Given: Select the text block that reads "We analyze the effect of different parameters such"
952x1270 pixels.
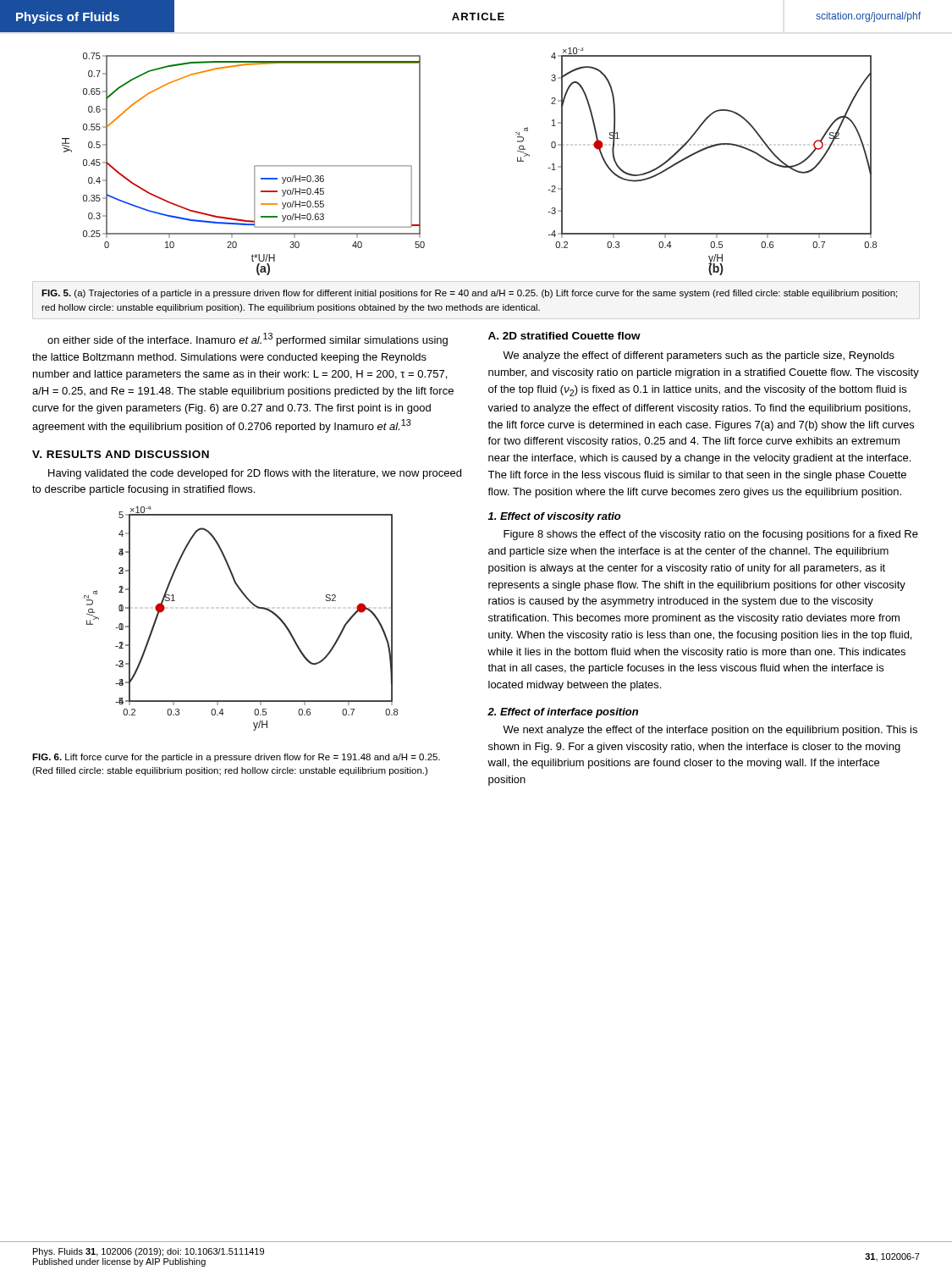Looking at the screenshot, I should click(704, 424).
